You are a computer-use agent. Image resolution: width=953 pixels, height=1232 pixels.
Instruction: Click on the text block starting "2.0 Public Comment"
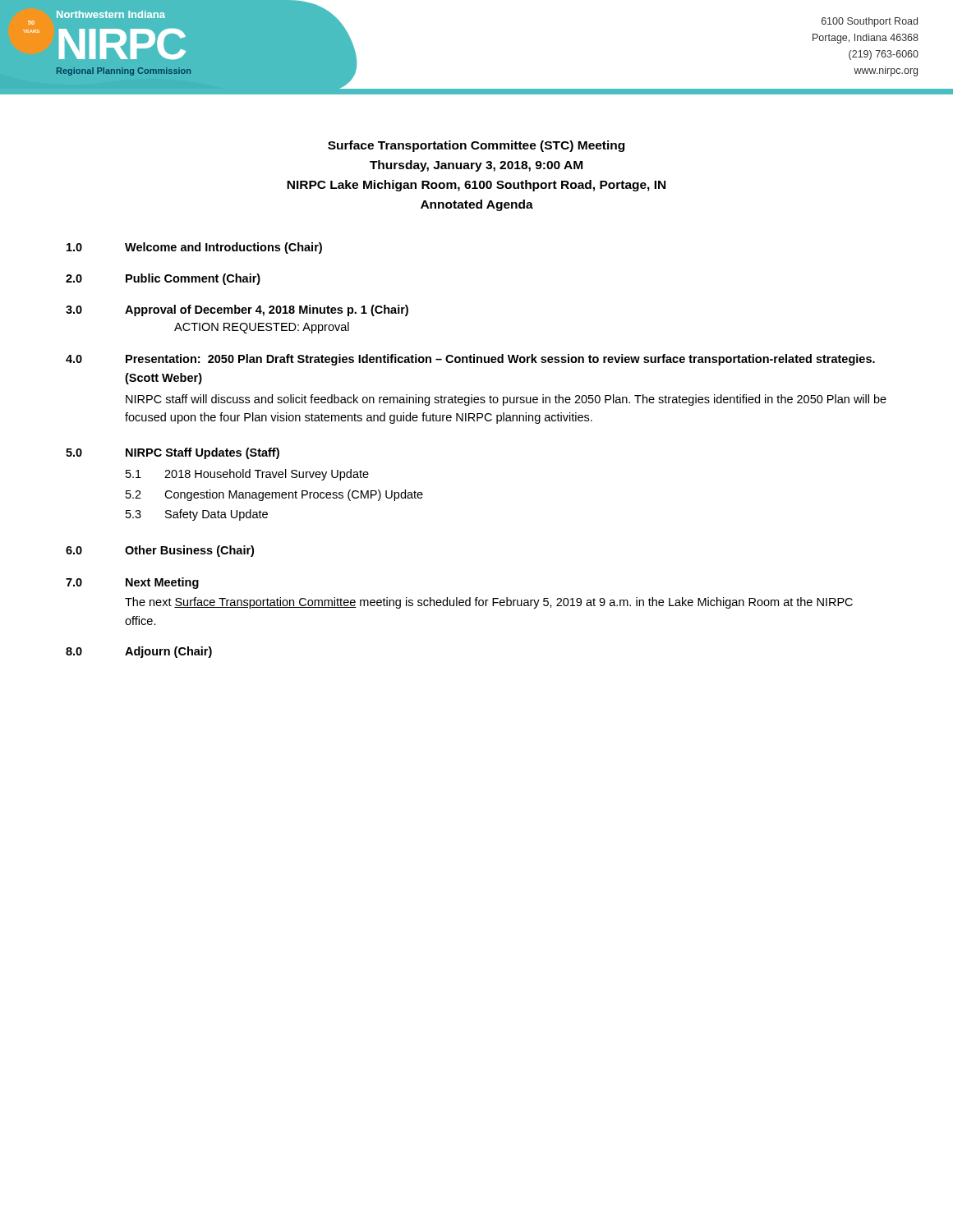click(163, 279)
